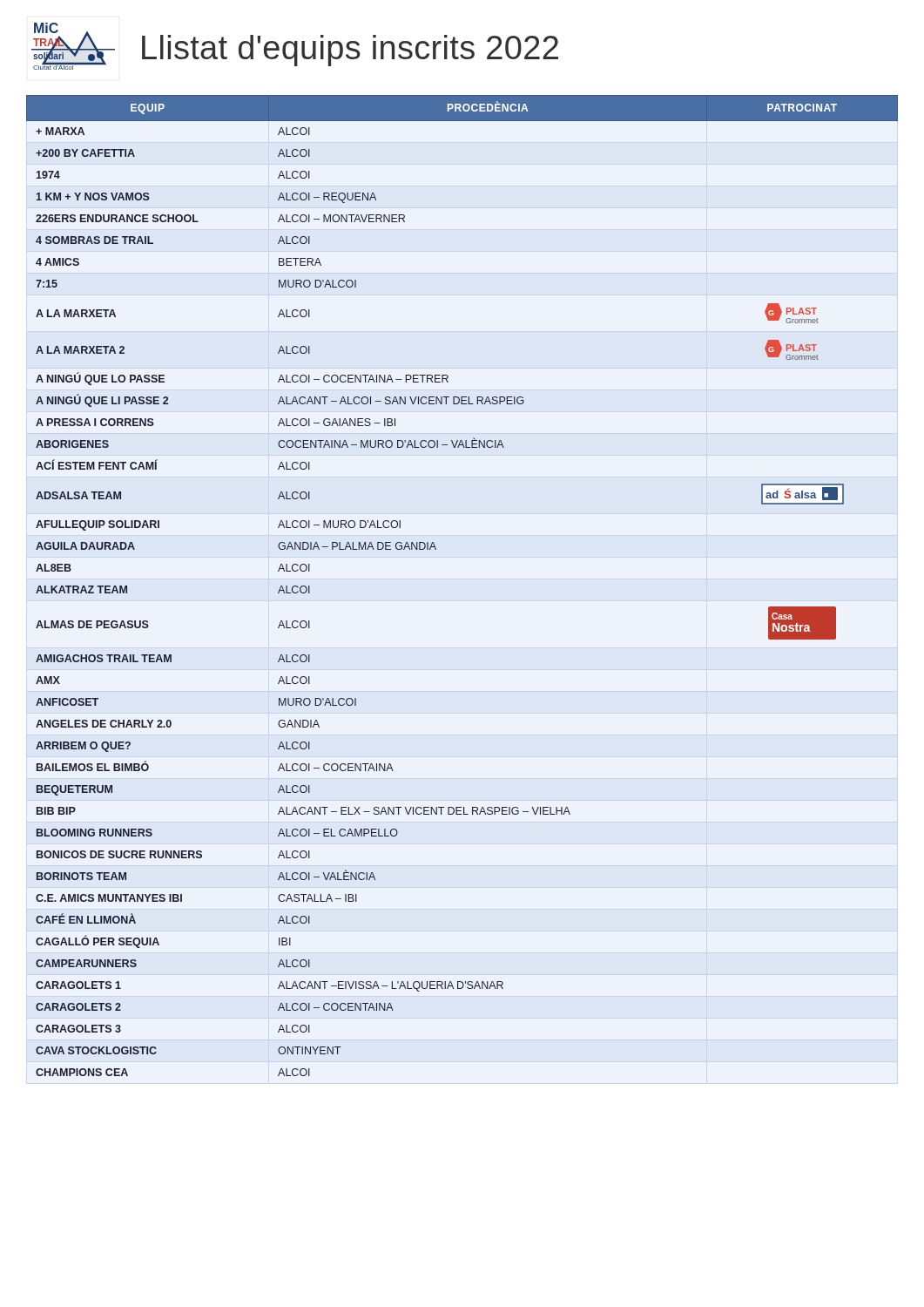Select the table that reads "ALACANT – ALCOI –"
The width and height of the screenshot is (924, 1307).
[x=462, y=592]
